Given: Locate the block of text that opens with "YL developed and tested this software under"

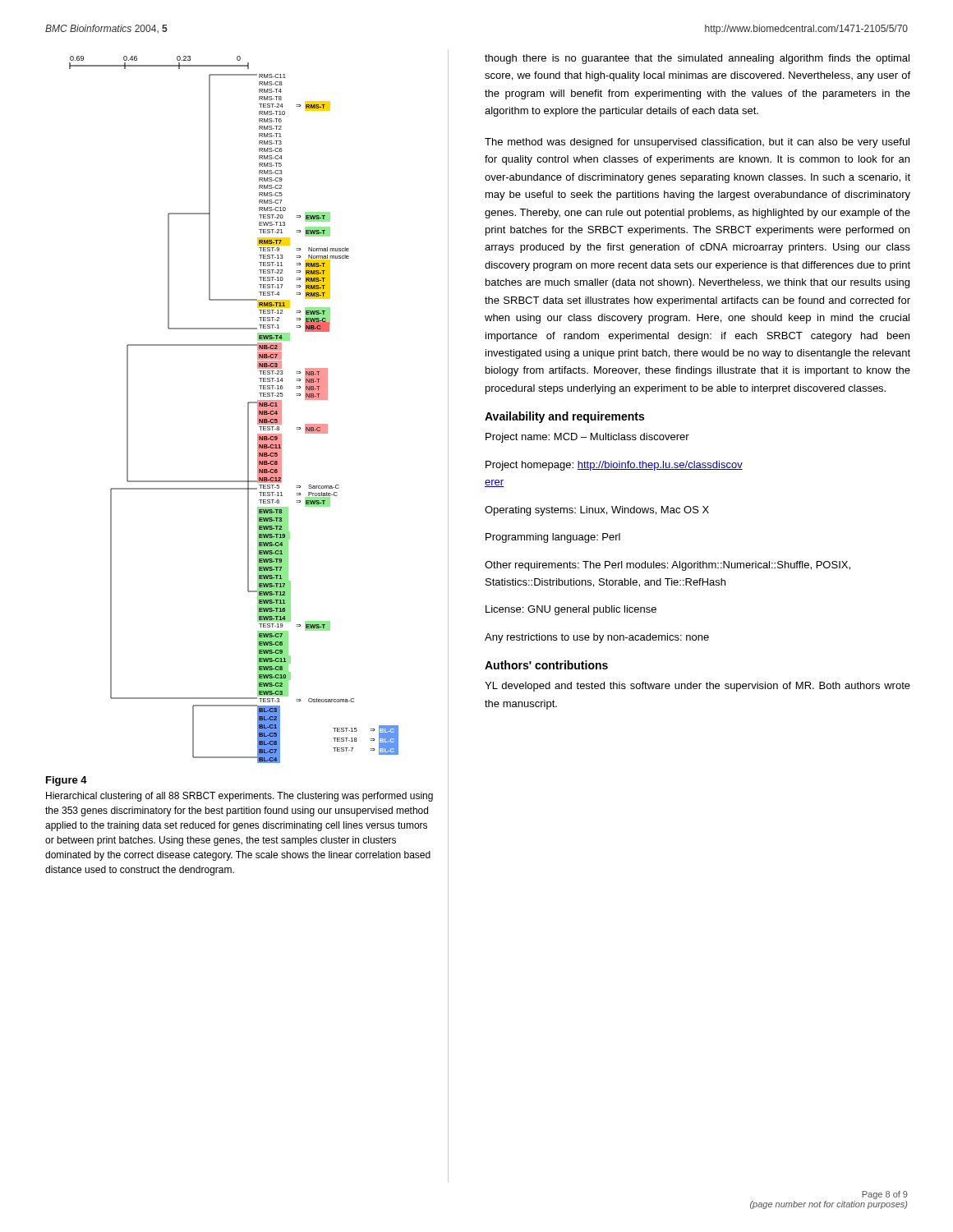Looking at the screenshot, I should click(x=698, y=694).
